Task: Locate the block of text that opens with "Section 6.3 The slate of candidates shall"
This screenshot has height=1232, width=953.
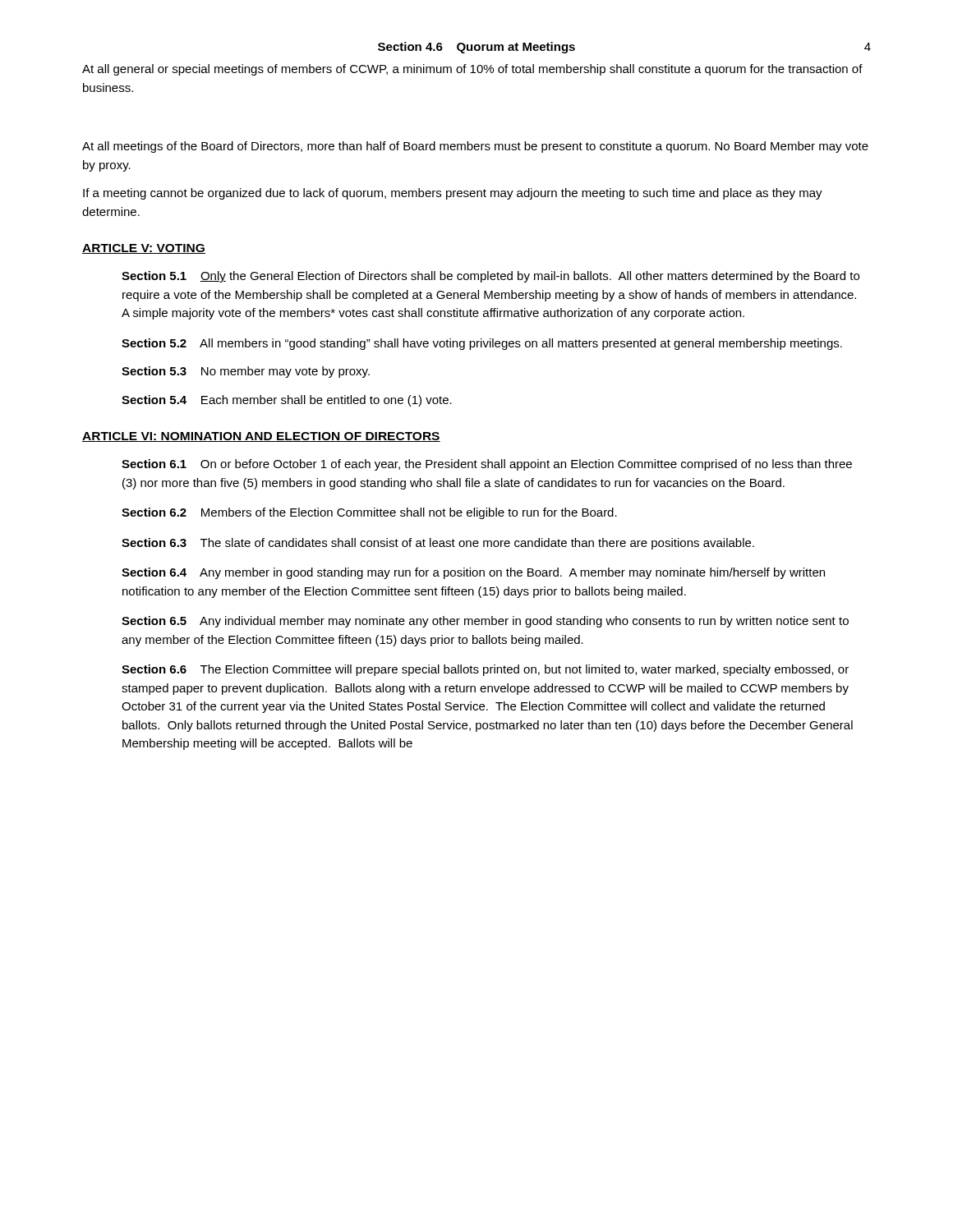Action: point(438,542)
